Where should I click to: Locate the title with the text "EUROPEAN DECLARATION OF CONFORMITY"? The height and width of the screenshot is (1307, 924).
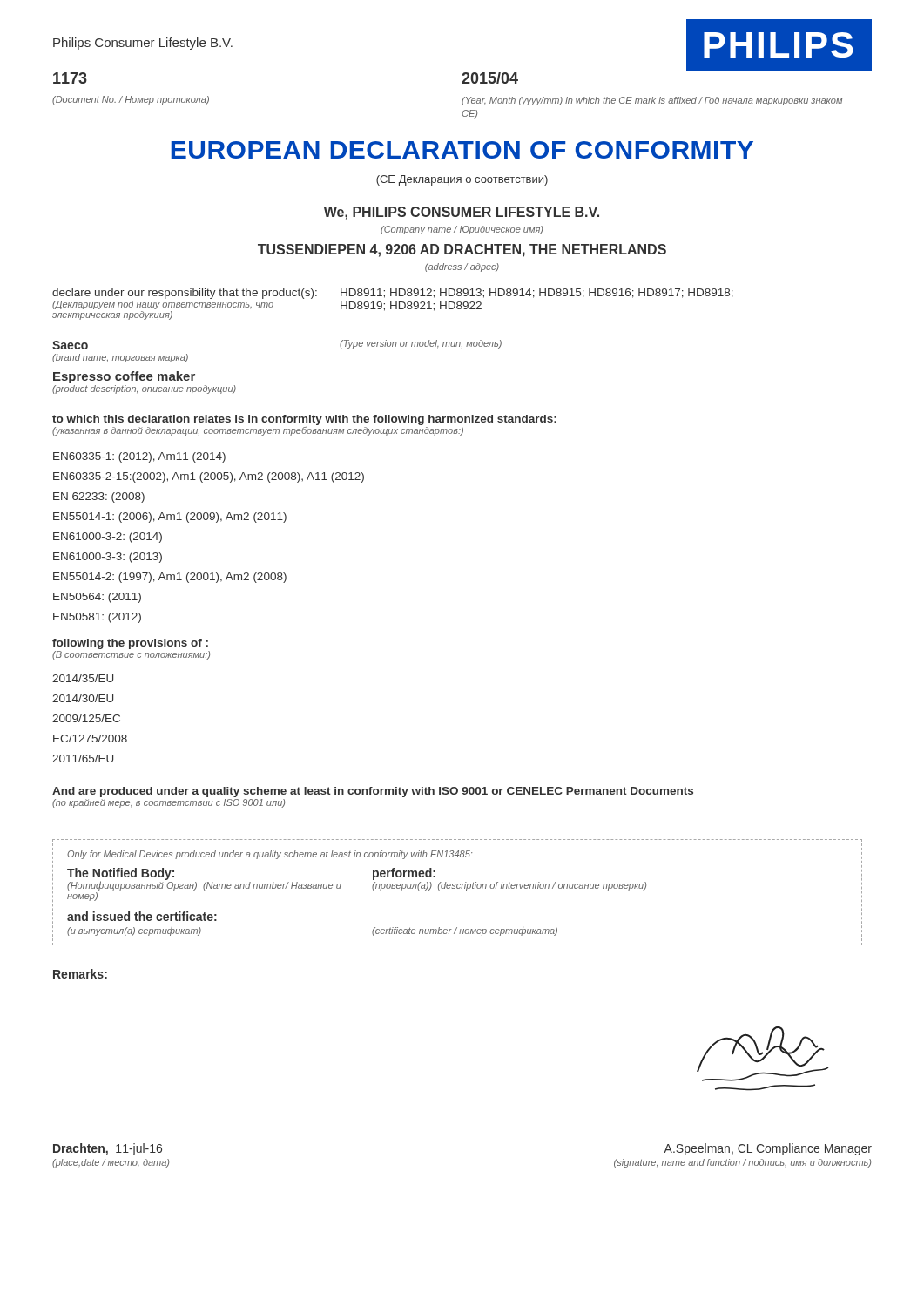pyautogui.click(x=462, y=149)
